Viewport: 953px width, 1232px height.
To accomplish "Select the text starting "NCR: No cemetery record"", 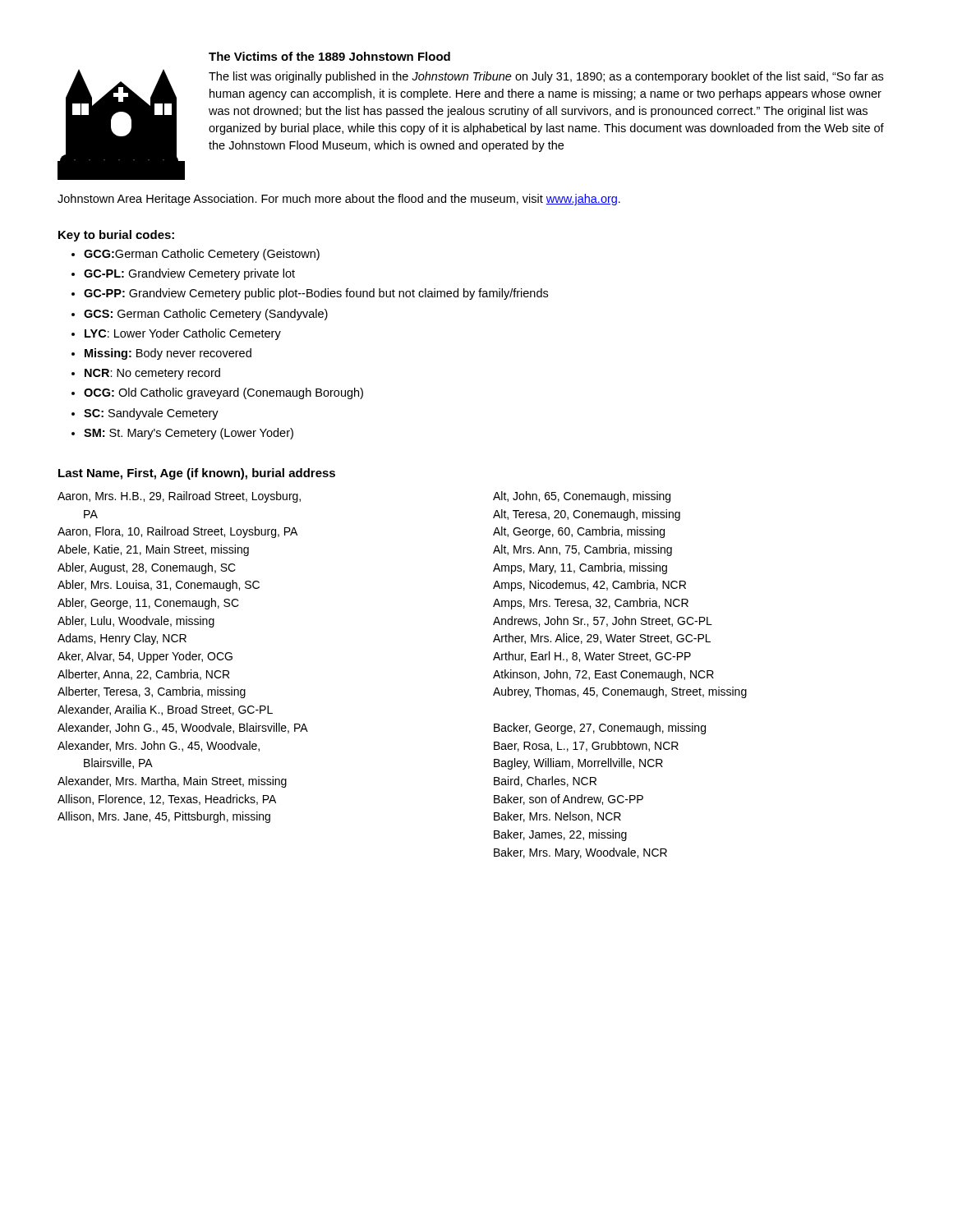I will [152, 373].
